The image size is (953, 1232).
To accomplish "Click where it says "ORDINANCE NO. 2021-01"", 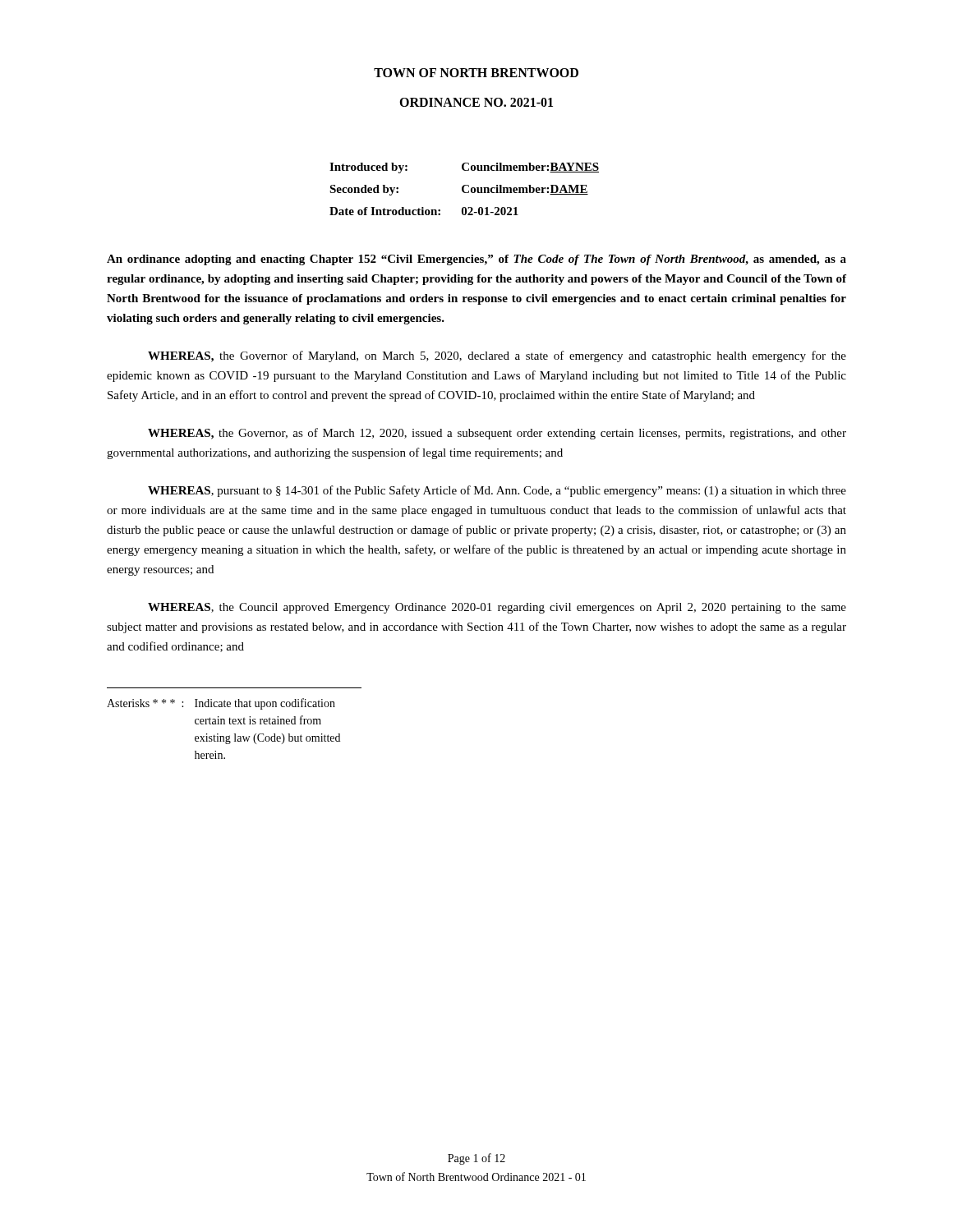I will [476, 102].
